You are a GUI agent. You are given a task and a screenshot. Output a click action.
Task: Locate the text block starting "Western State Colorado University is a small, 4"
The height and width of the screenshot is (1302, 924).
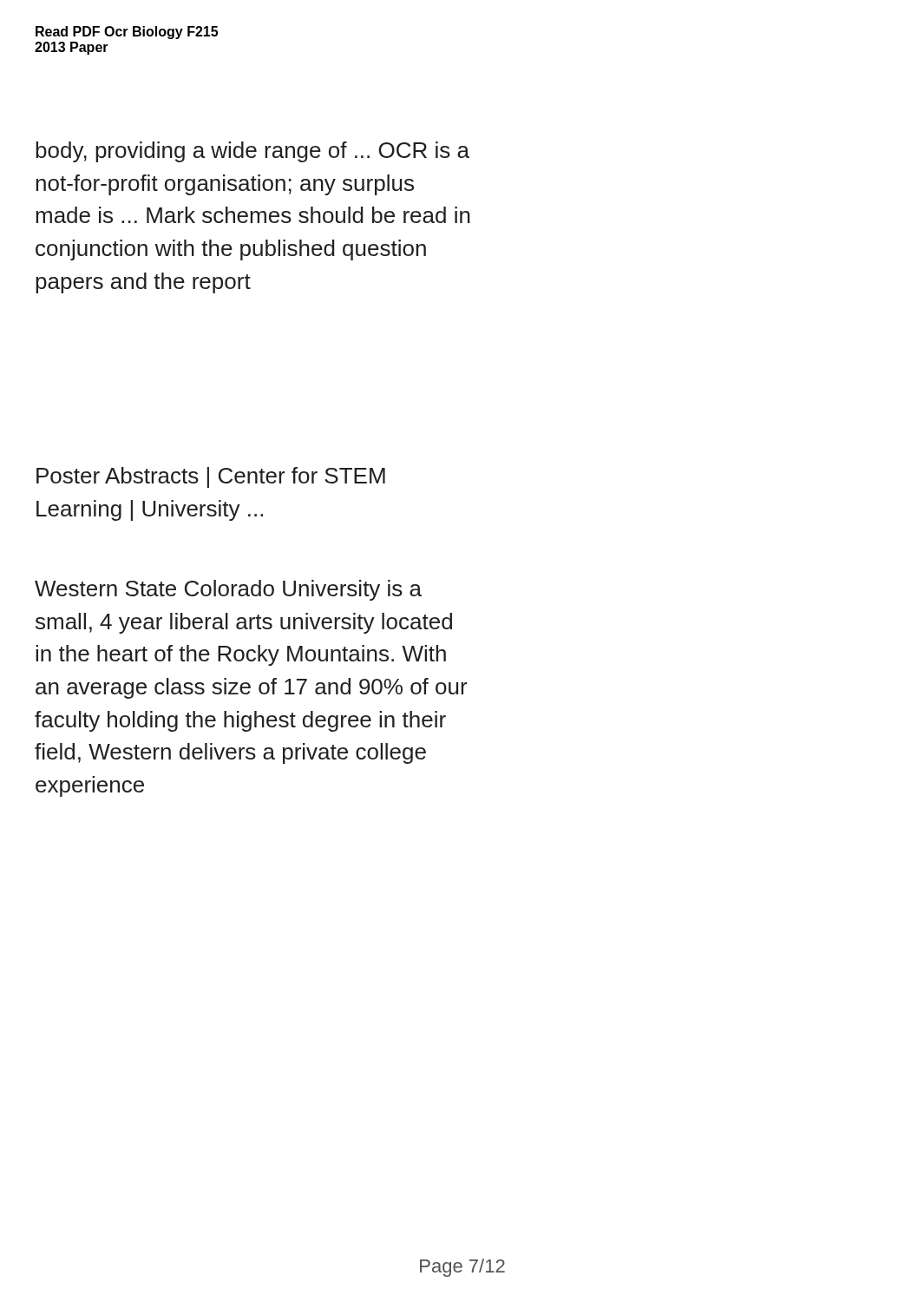pos(251,687)
